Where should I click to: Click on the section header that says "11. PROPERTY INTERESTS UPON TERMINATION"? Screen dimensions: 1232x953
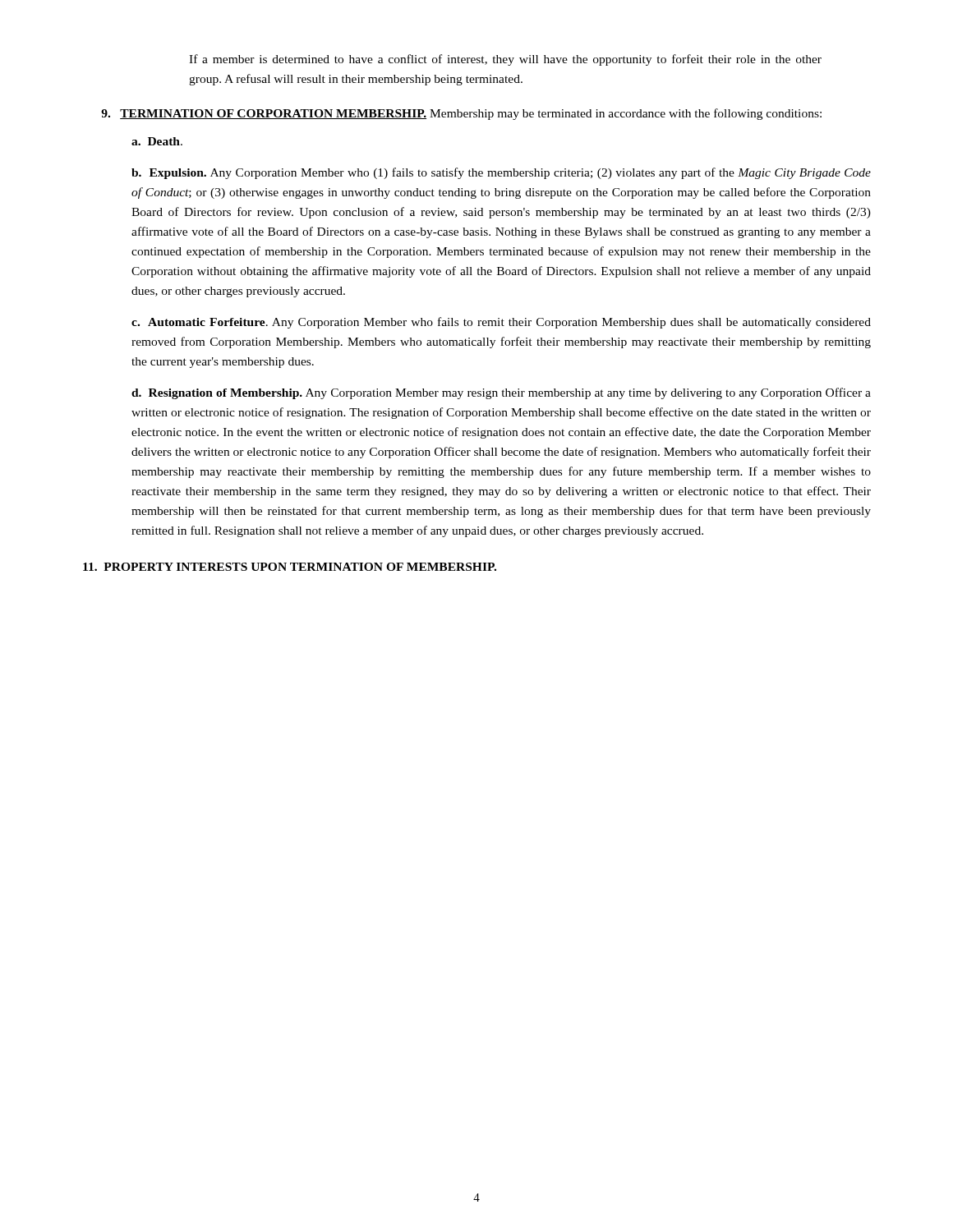(476, 567)
